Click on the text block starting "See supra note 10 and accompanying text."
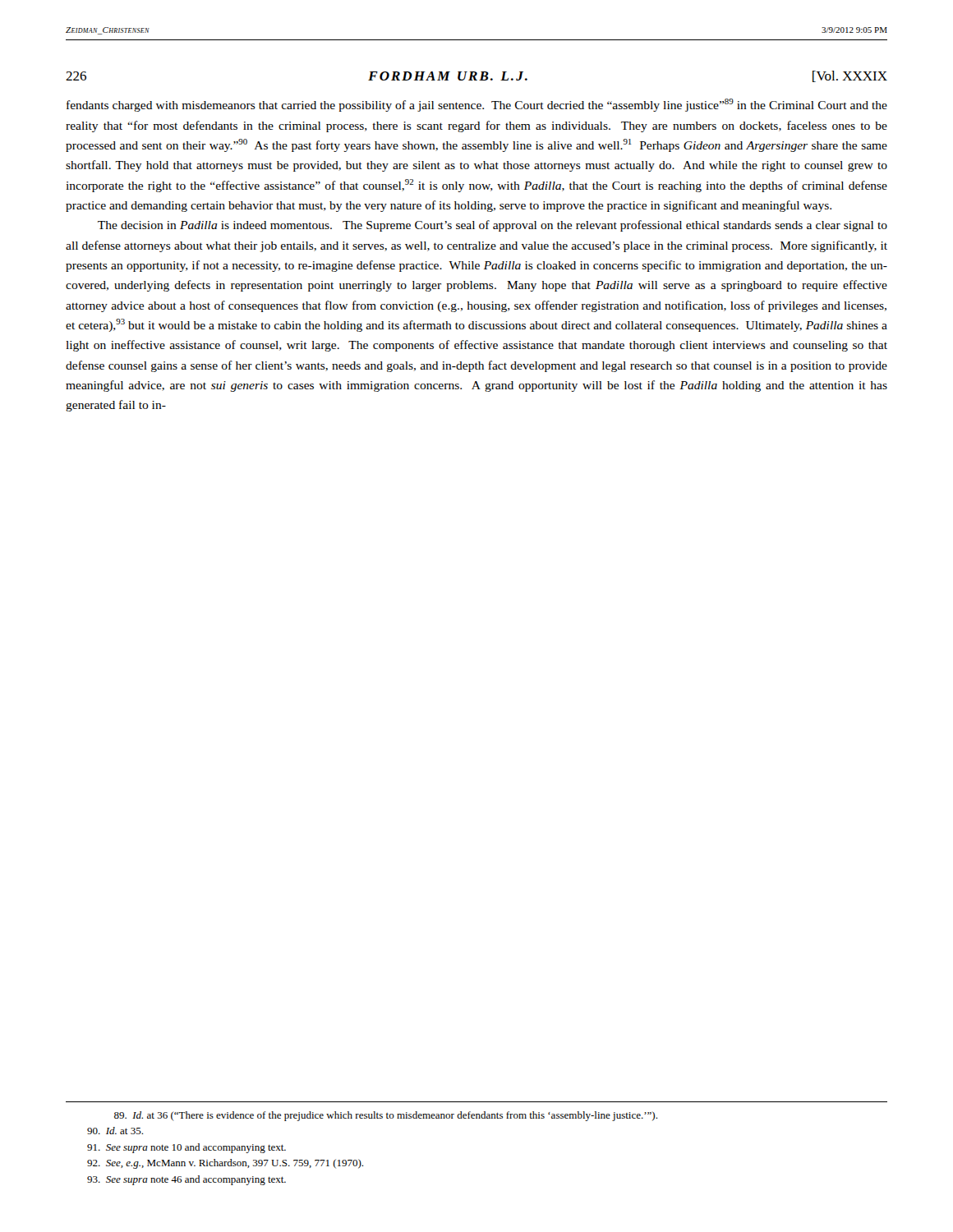This screenshot has height=1232, width=953. tap(176, 1147)
